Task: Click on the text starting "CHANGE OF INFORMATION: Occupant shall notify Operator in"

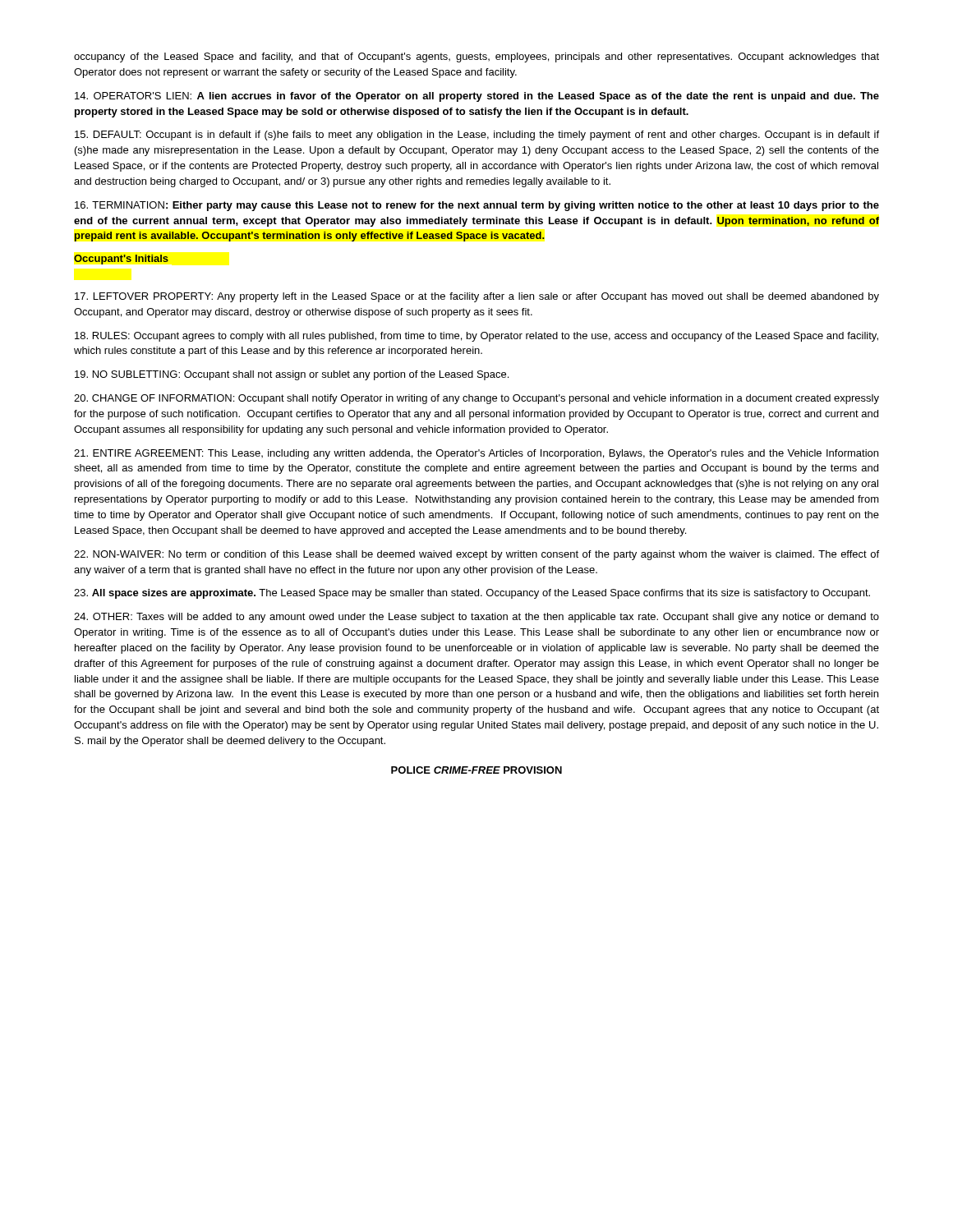Action: point(476,414)
